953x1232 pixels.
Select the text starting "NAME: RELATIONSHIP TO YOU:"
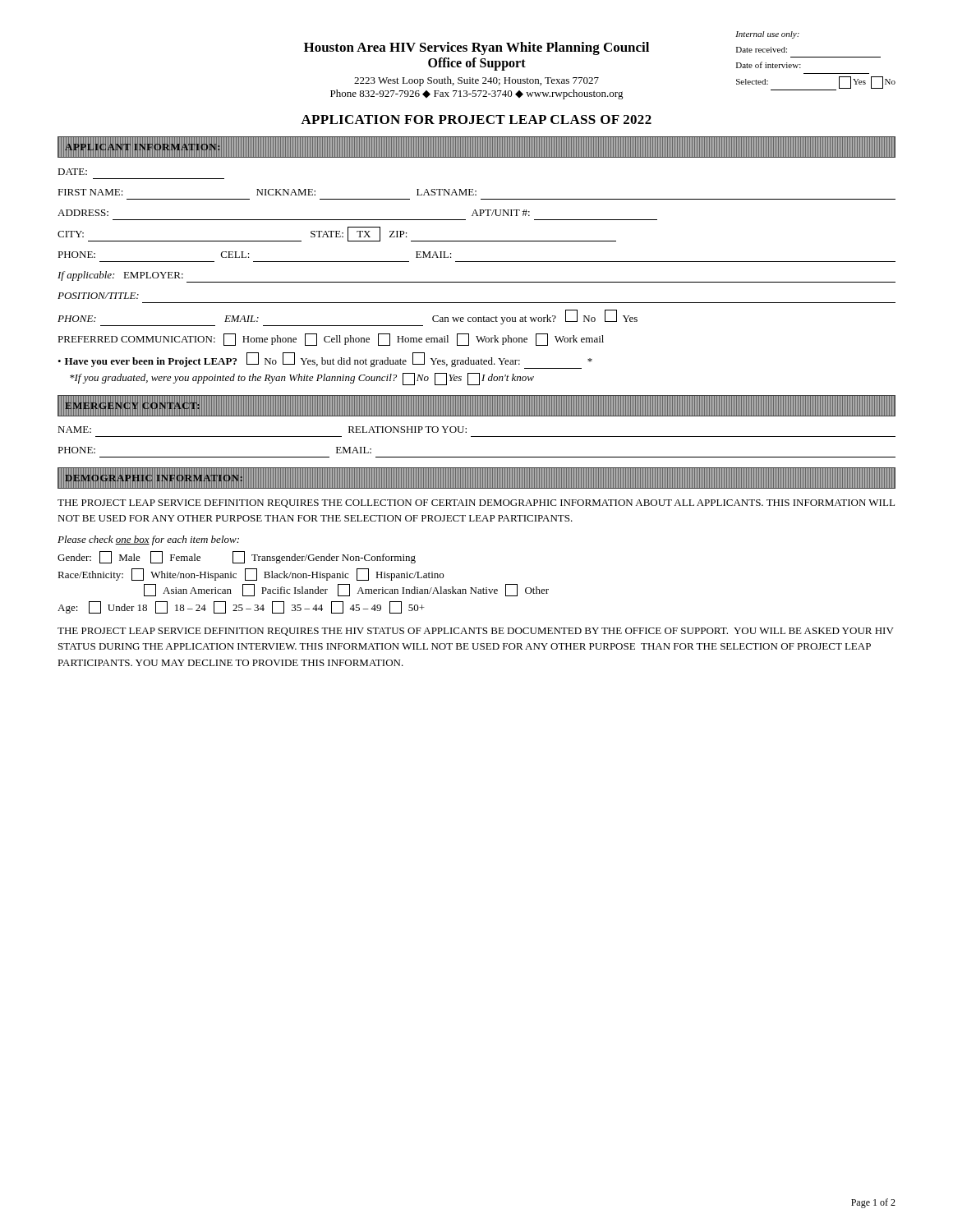click(x=476, y=430)
